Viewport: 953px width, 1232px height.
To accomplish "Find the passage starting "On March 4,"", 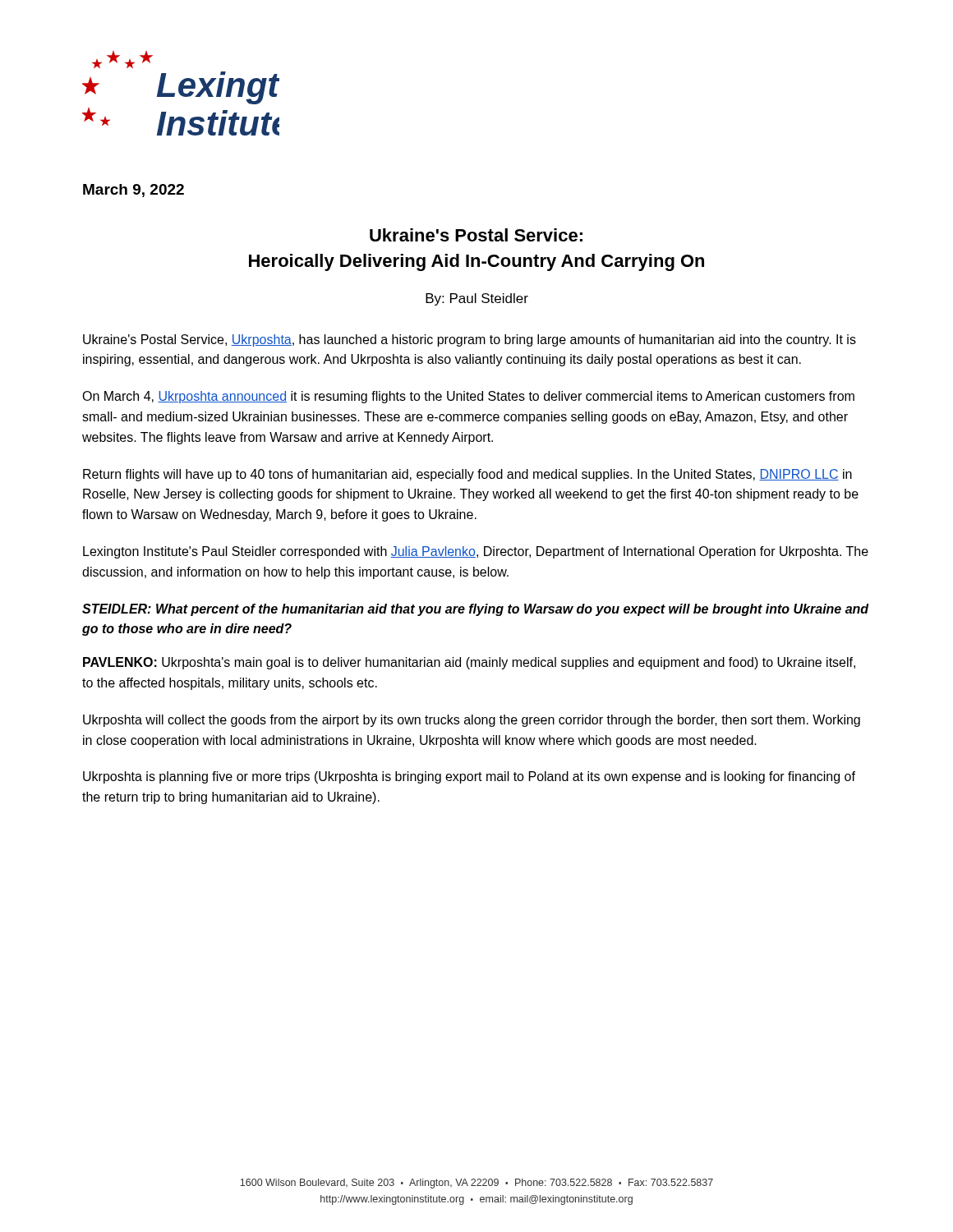I will [469, 417].
